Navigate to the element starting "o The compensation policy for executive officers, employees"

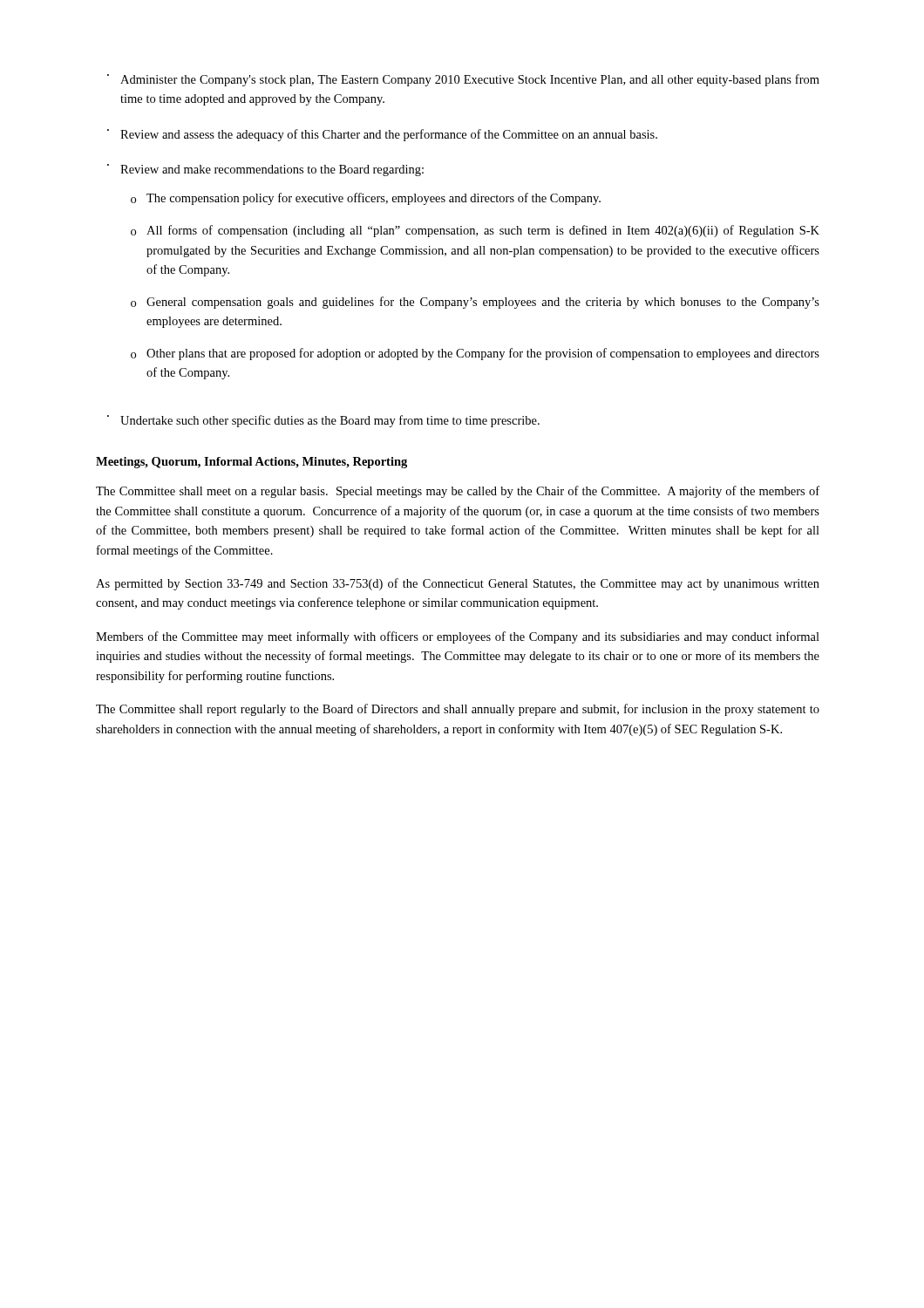tap(470, 198)
